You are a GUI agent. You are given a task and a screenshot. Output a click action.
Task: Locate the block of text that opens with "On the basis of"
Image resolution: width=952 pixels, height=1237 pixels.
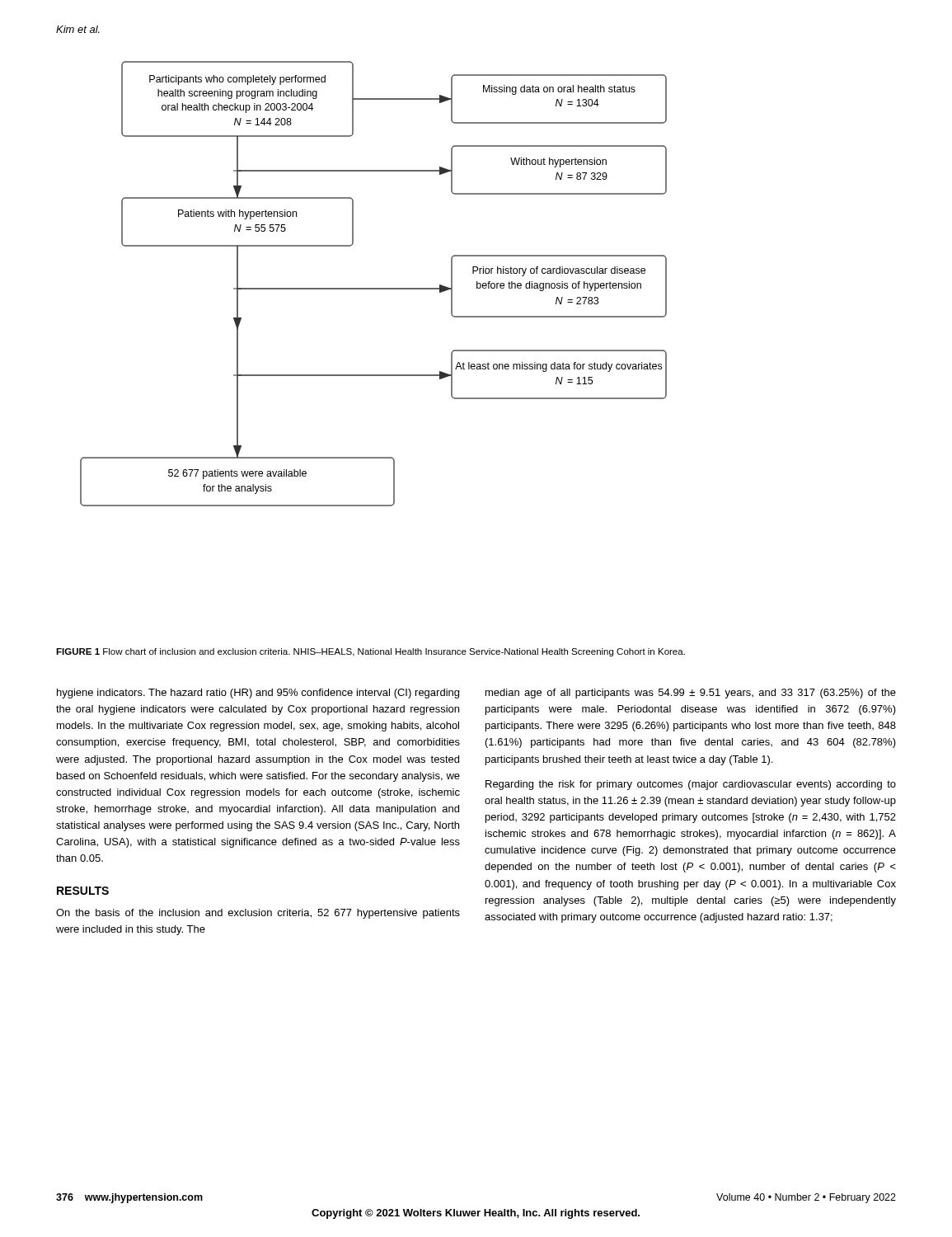click(x=258, y=921)
